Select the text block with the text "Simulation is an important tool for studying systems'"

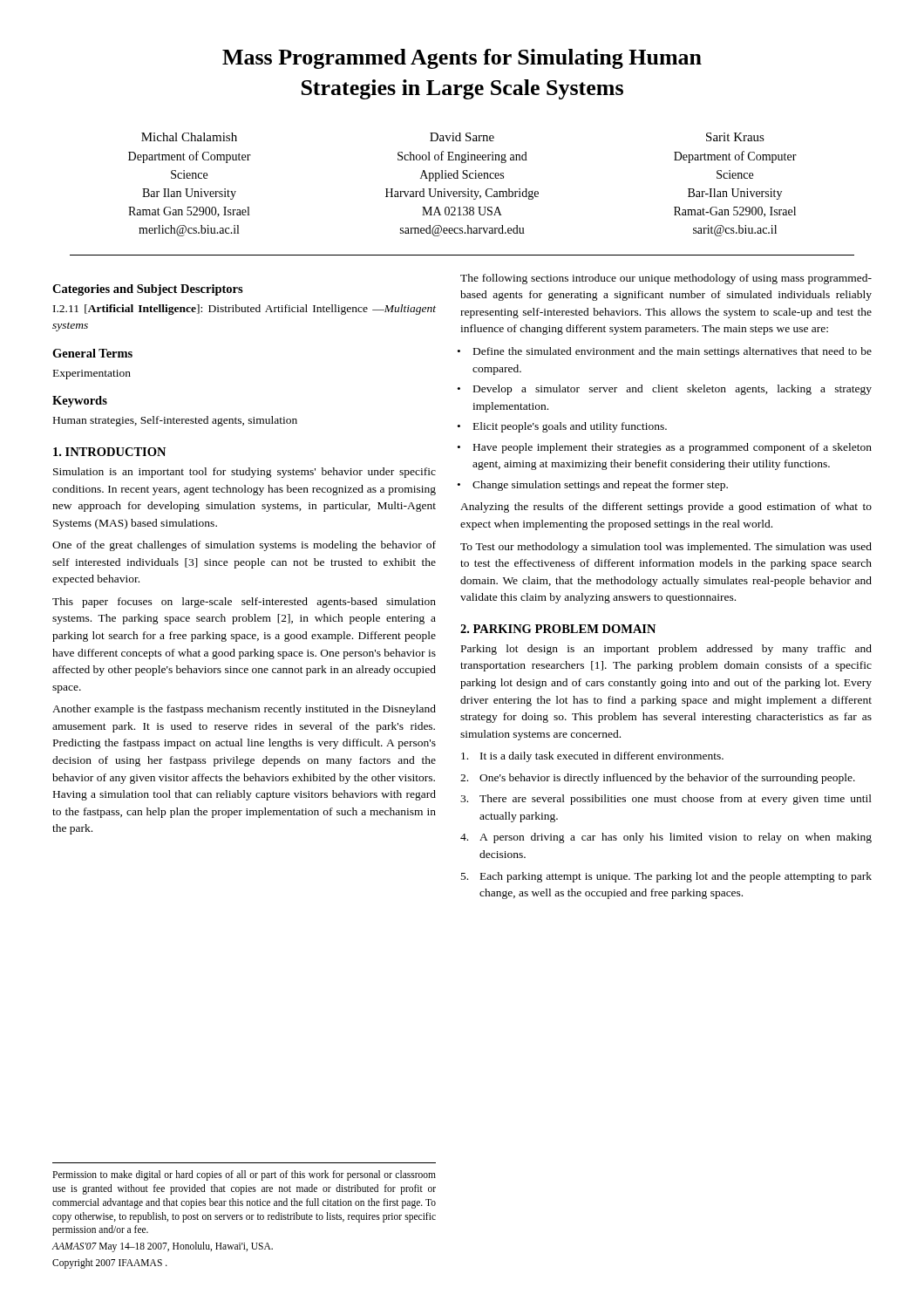244,497
